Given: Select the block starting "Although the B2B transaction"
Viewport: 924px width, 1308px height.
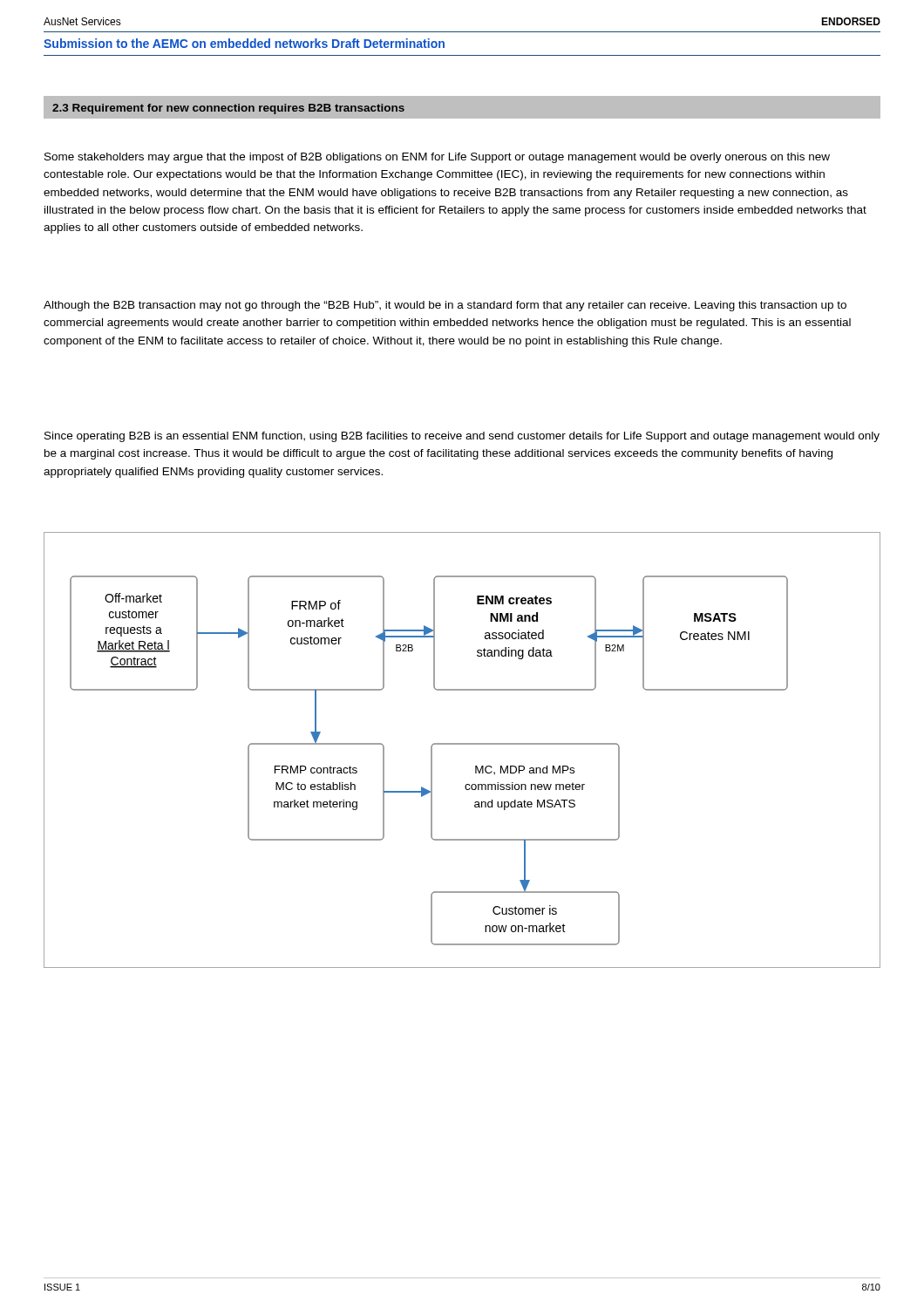Looking at the screenshot, I should click(447, 322).
